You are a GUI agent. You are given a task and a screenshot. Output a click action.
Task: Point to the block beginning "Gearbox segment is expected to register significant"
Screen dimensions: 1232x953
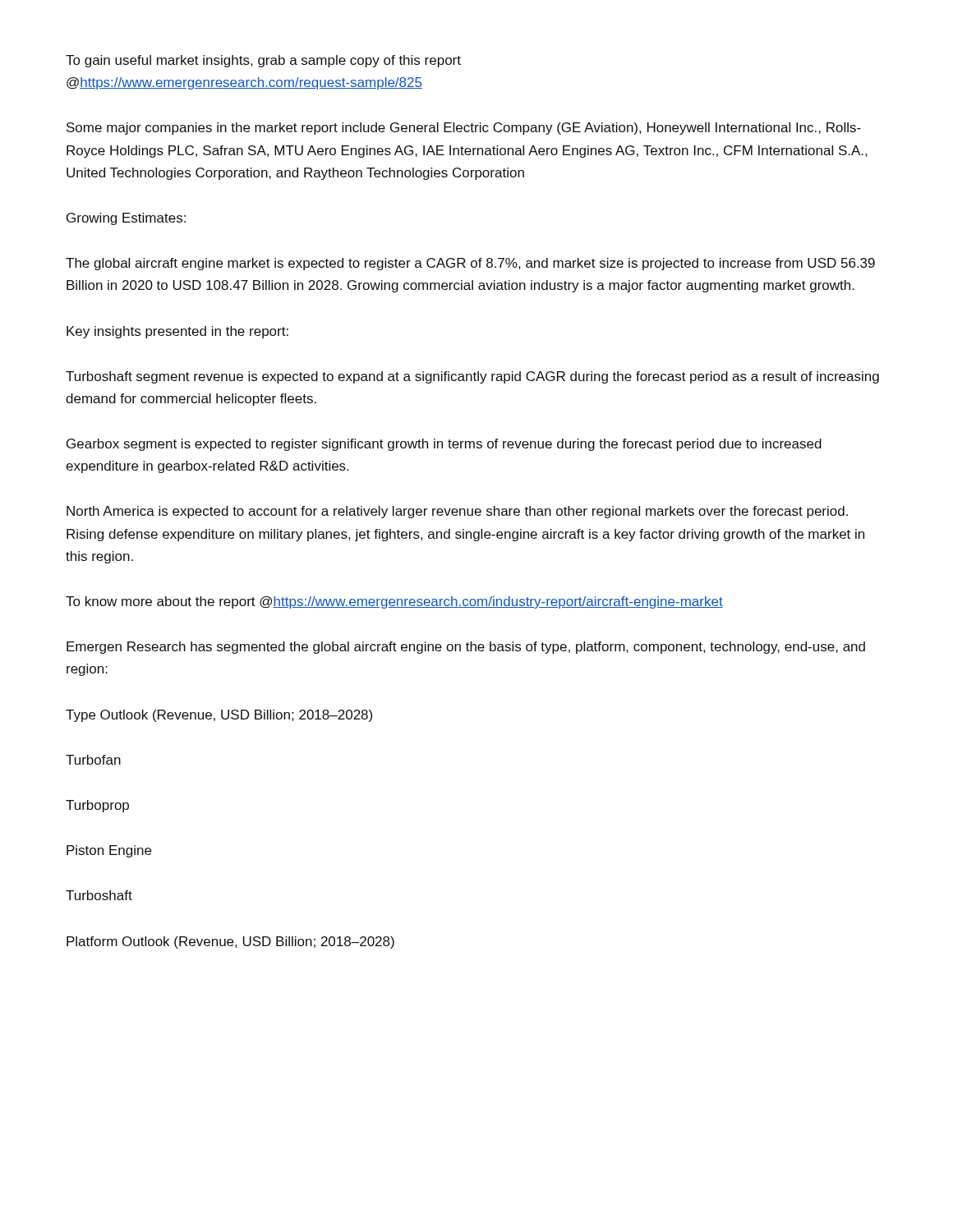coord(444,455)
